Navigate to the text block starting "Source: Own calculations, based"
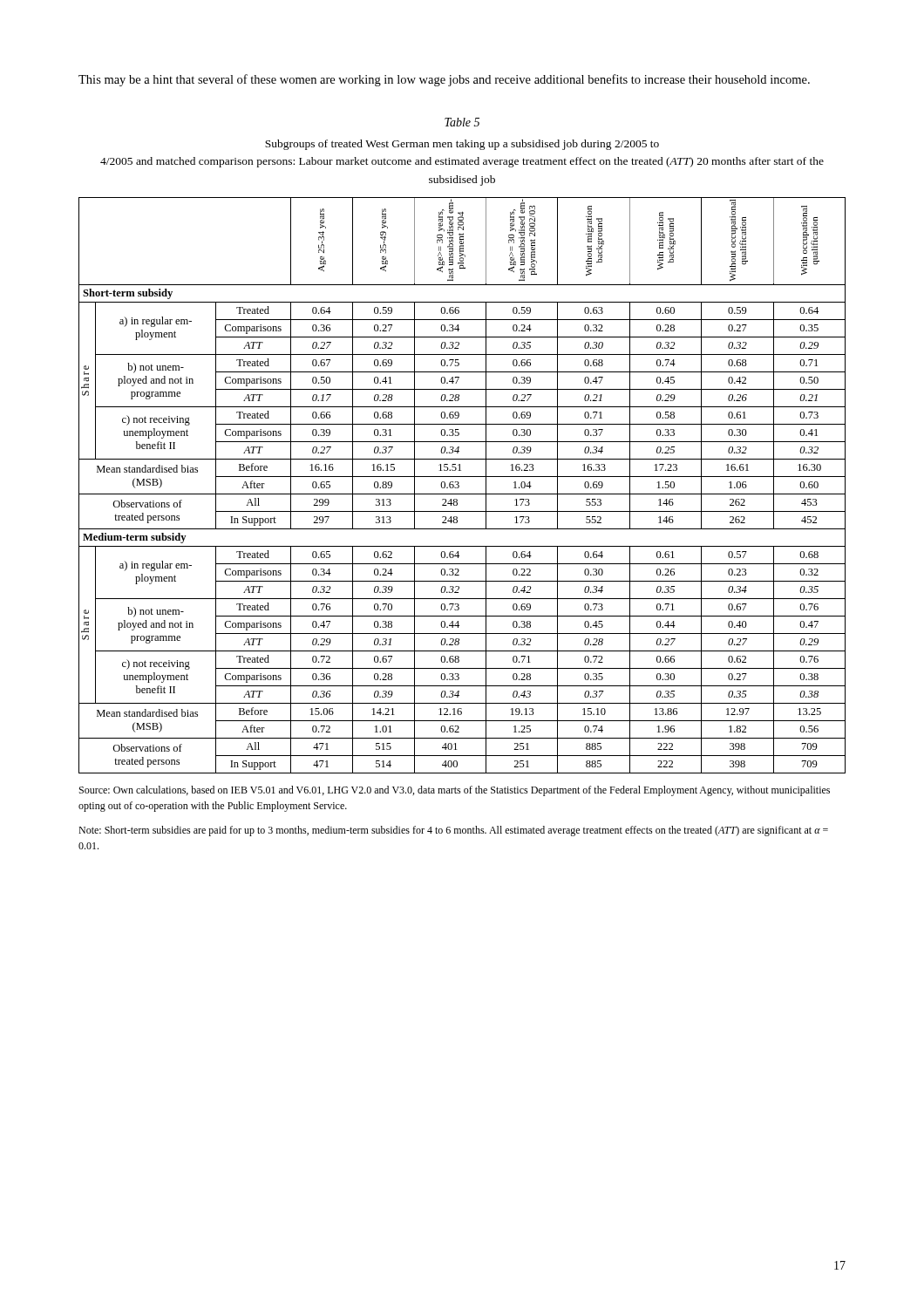Screen dimensions: 1308x924 point(454,798)
